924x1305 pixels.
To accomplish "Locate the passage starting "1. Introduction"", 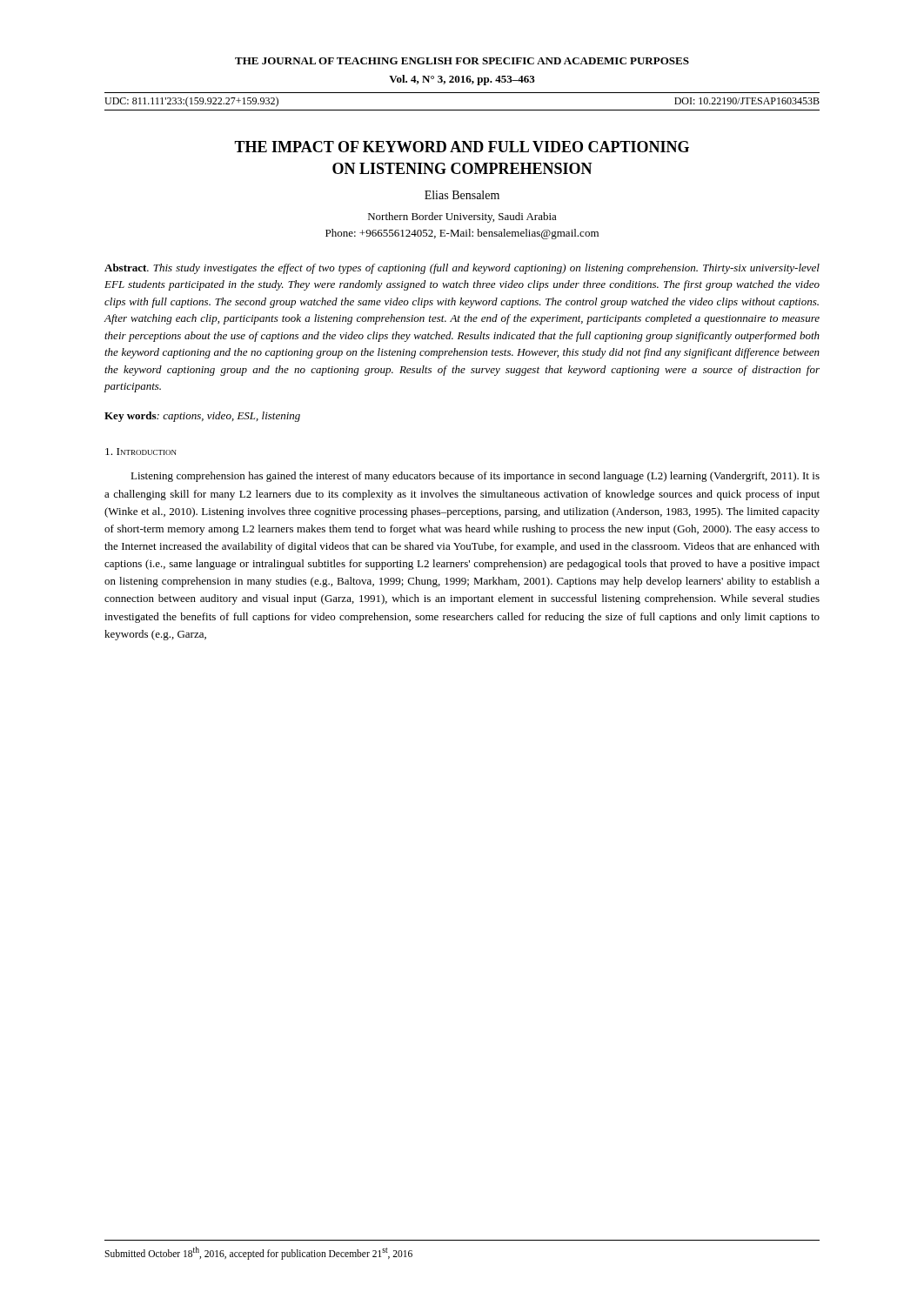I will [x=140, y=452].
